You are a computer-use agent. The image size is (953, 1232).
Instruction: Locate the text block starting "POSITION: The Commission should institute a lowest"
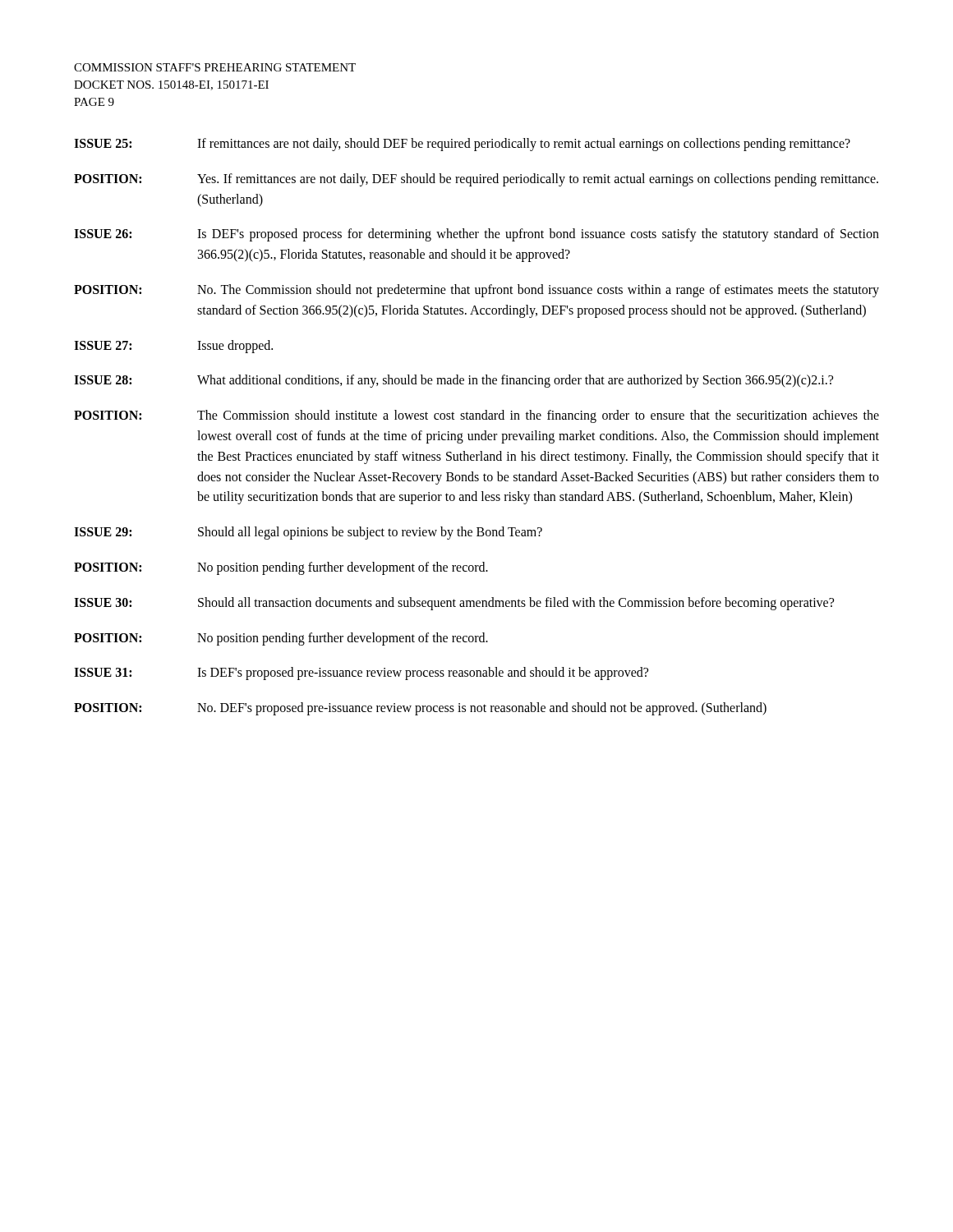pyautogui.click(x=476, y=457)
